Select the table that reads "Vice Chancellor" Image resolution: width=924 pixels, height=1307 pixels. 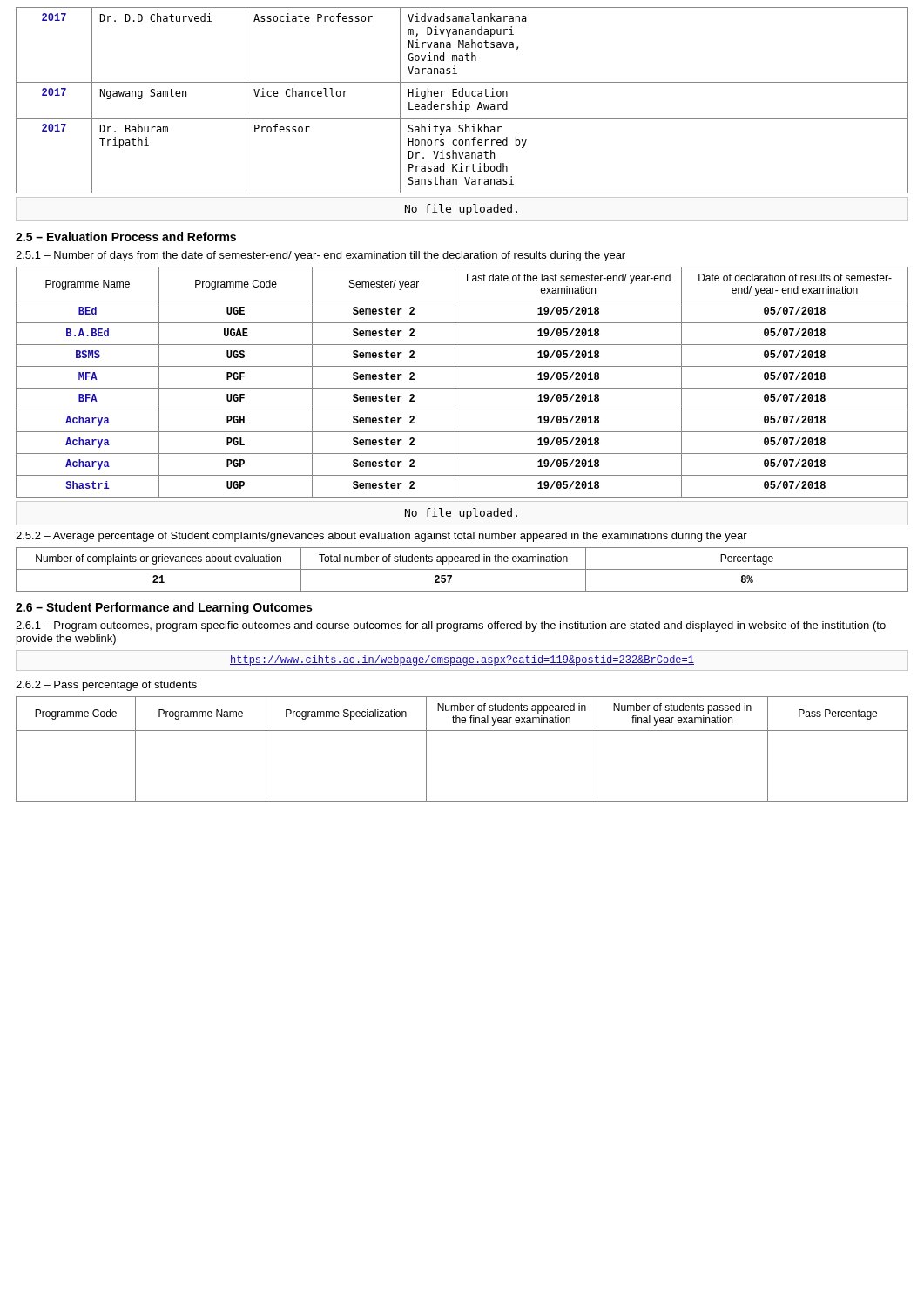[x=462, y=100]
